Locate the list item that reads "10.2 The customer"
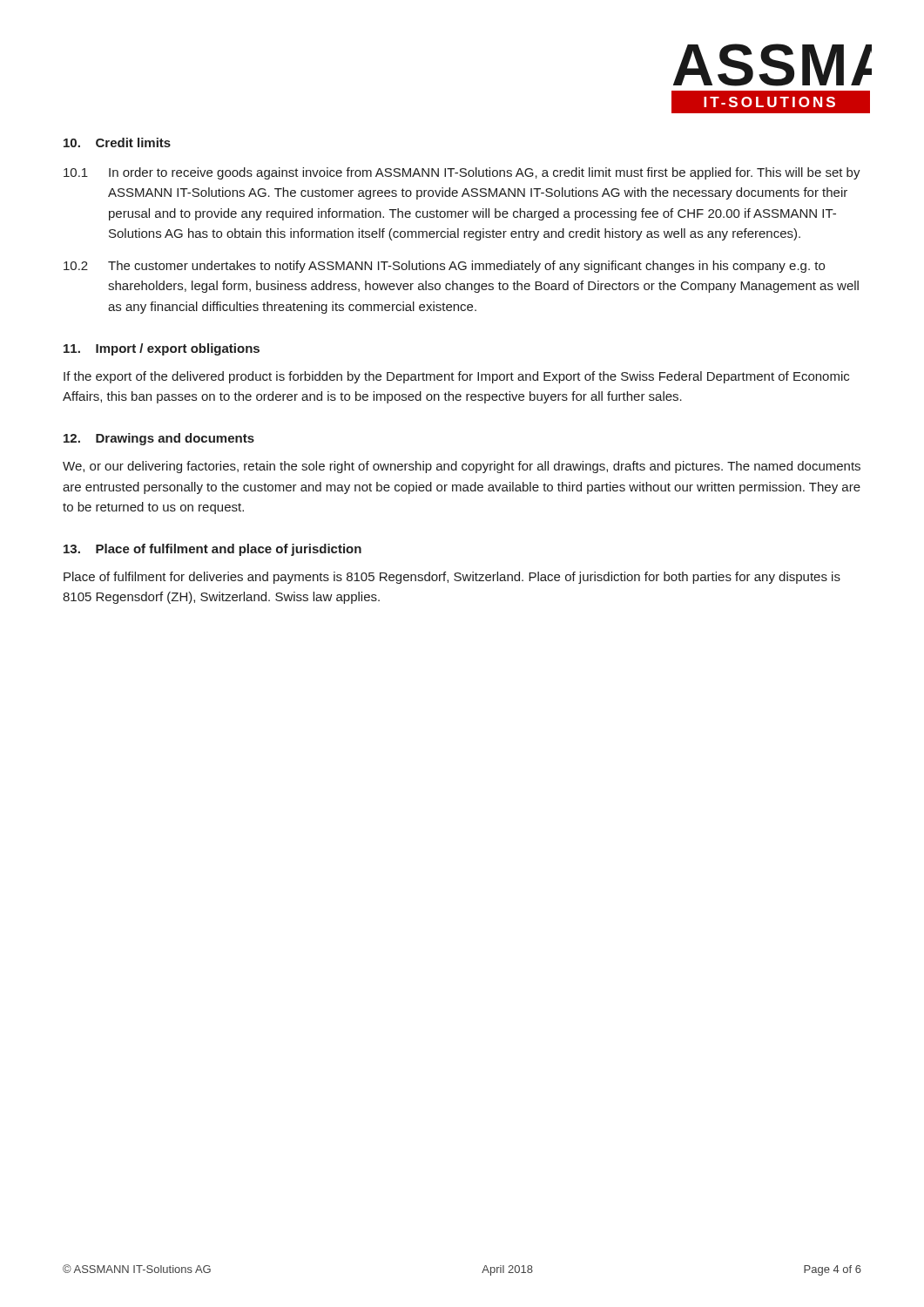The image size is (924, 1307). pos(462,286)
